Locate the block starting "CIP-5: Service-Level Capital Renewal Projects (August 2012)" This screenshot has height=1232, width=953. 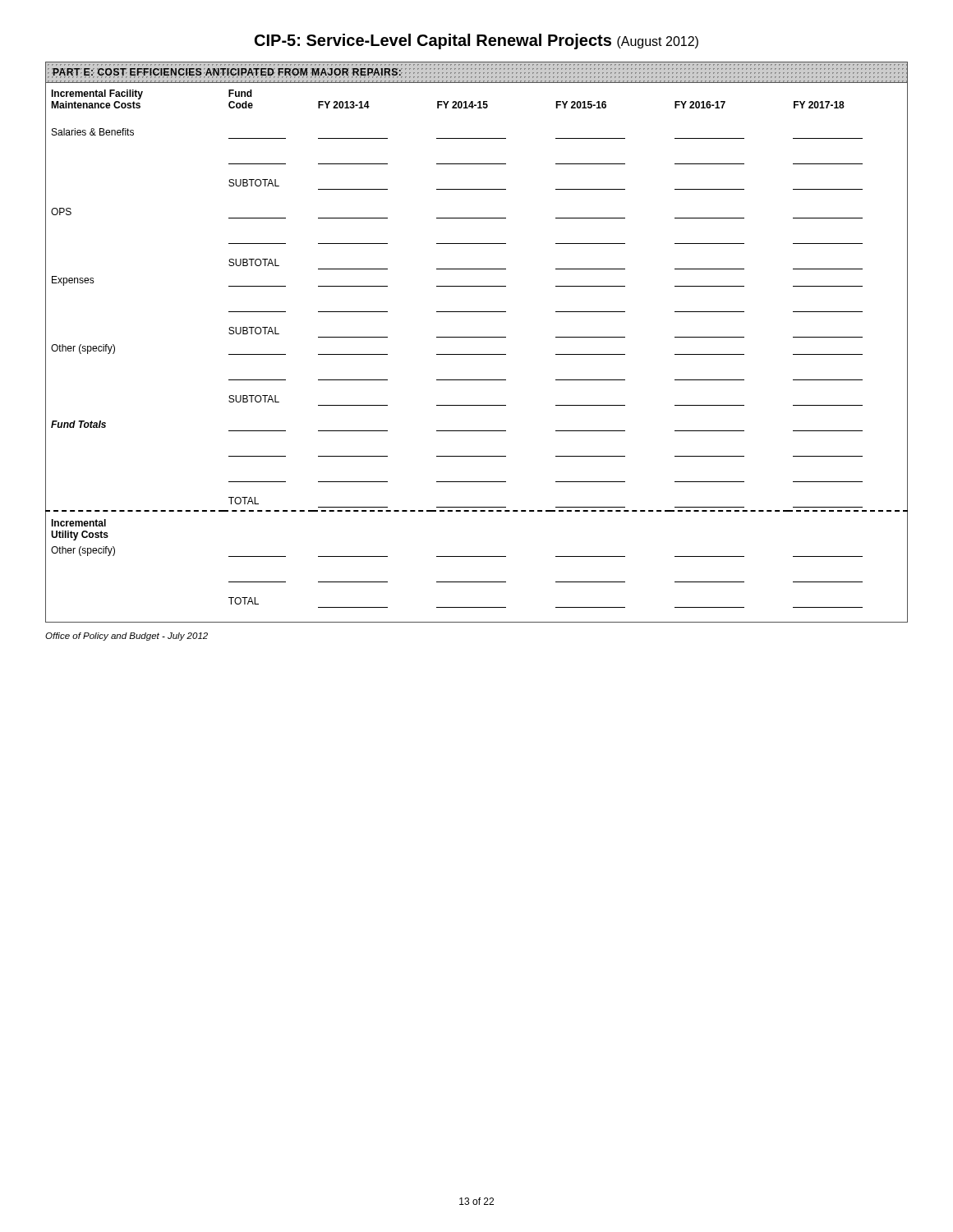point(476,40)
